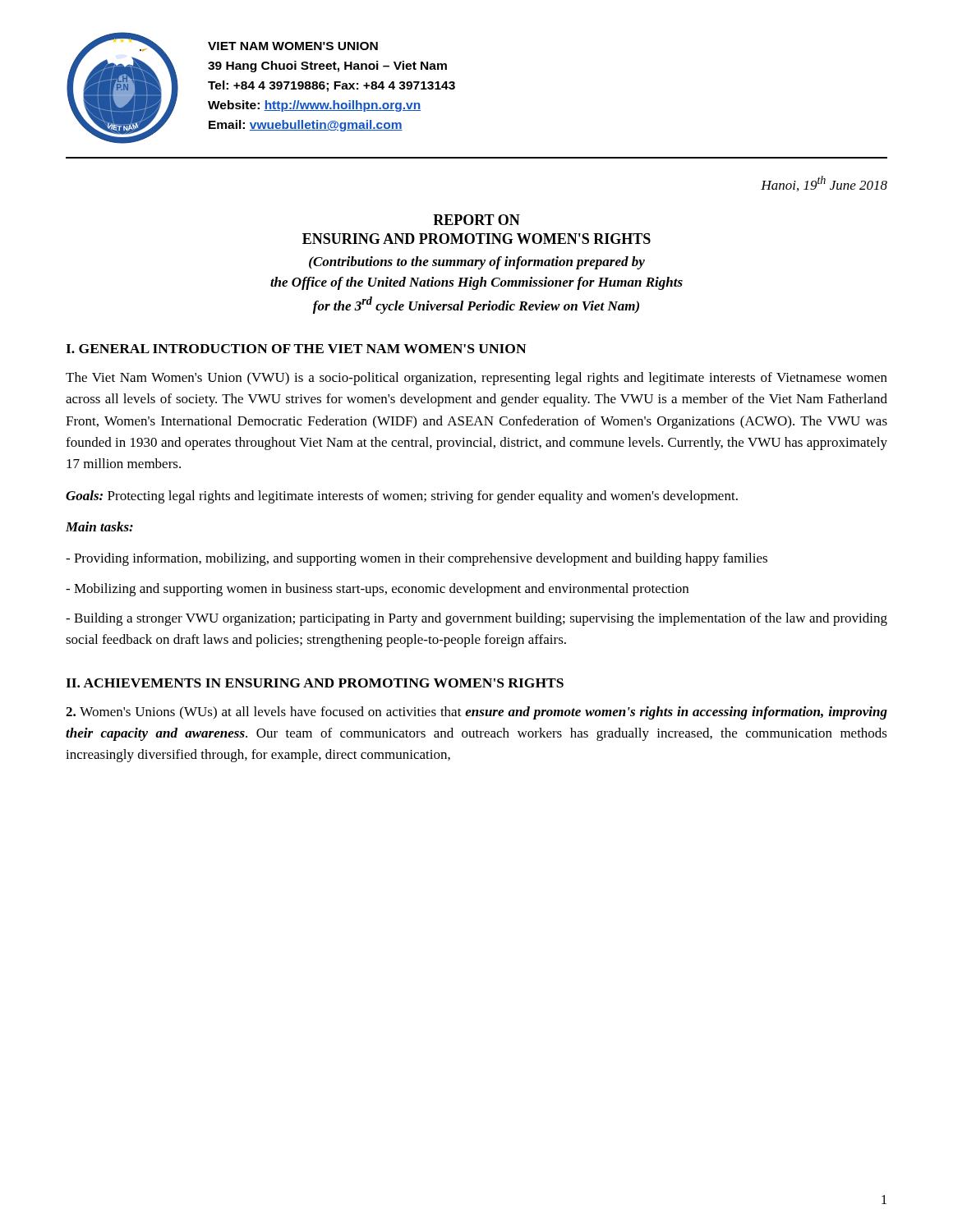953x1232 pixels.
Task: Find the list item that says "Building a stronger VWU organization;"
Action: 476,629
